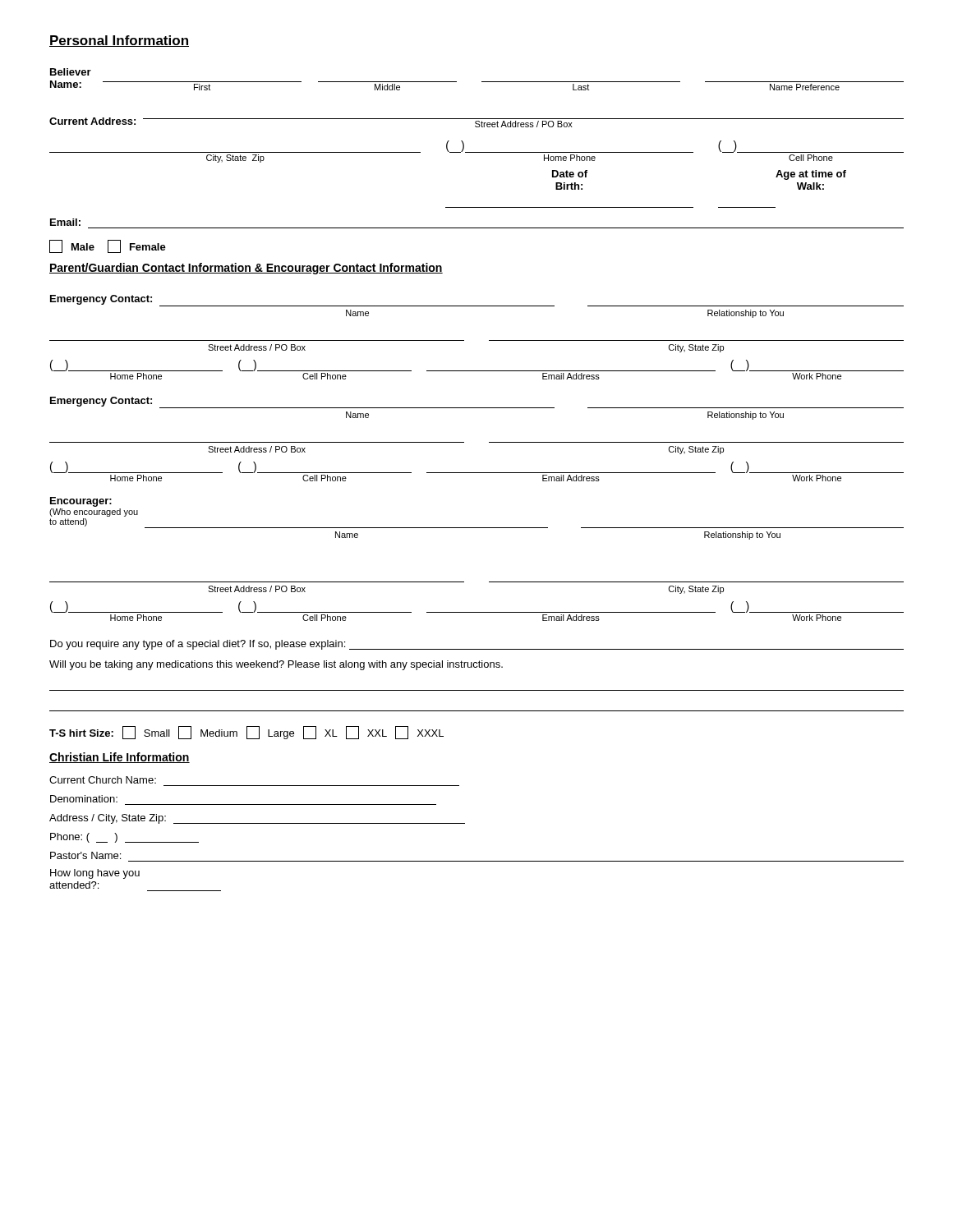Point to "Christian Life Information"
The image size is (953, 1232).
pos(119,757)
